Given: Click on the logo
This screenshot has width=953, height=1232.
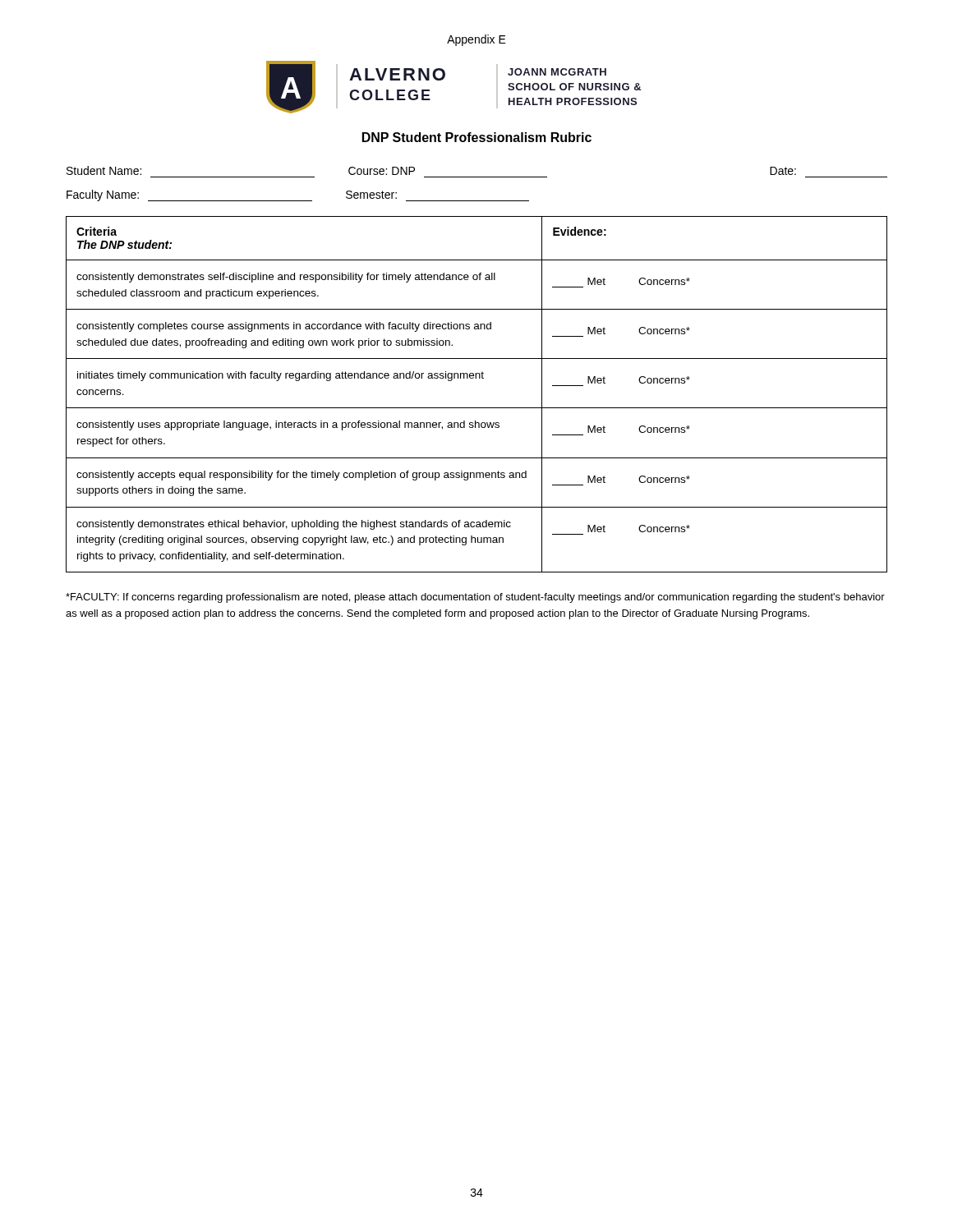Looking at the screenshot, I should point(476,87).
